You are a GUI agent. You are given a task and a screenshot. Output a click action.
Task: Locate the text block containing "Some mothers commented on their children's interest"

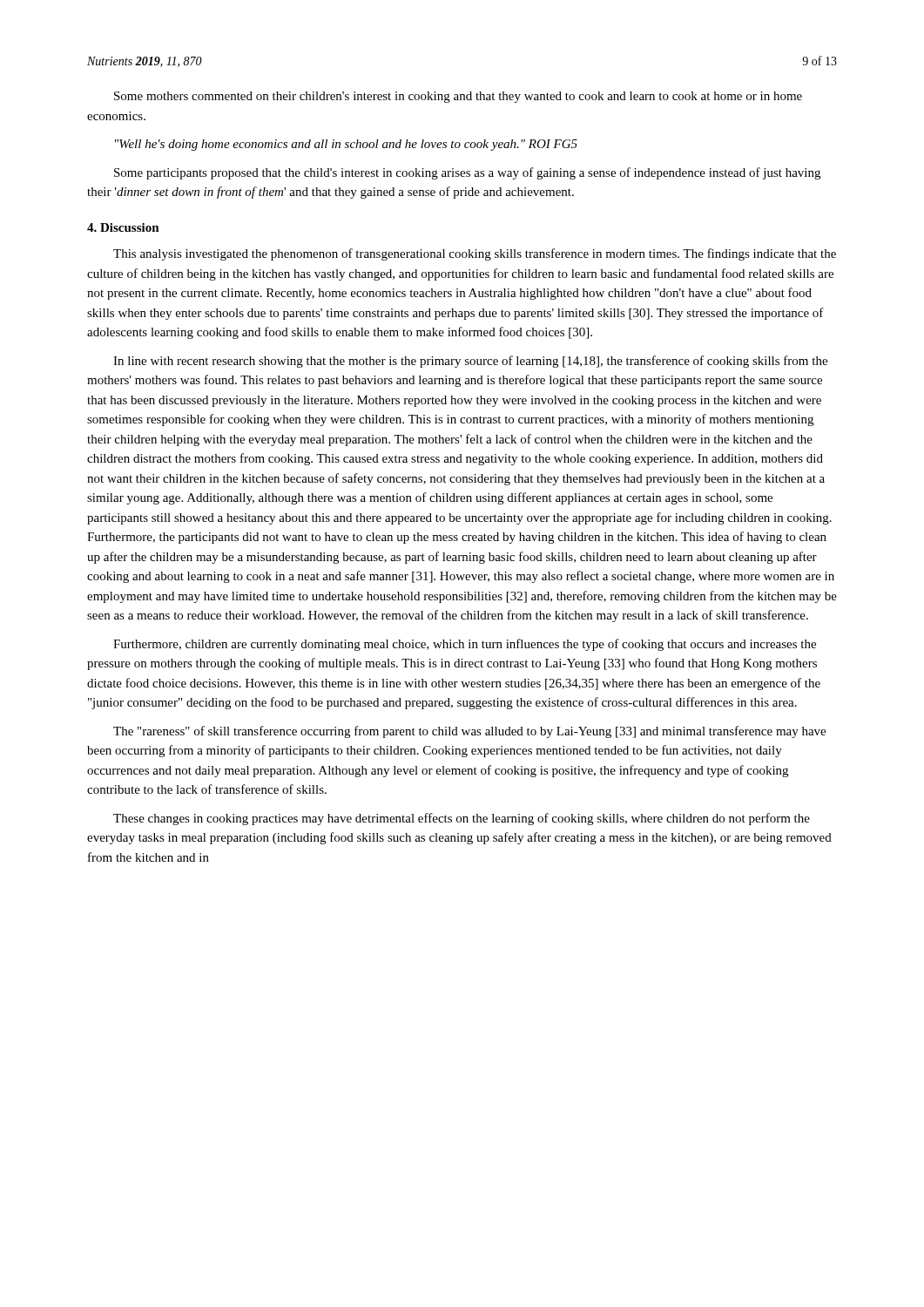point(462,106)
